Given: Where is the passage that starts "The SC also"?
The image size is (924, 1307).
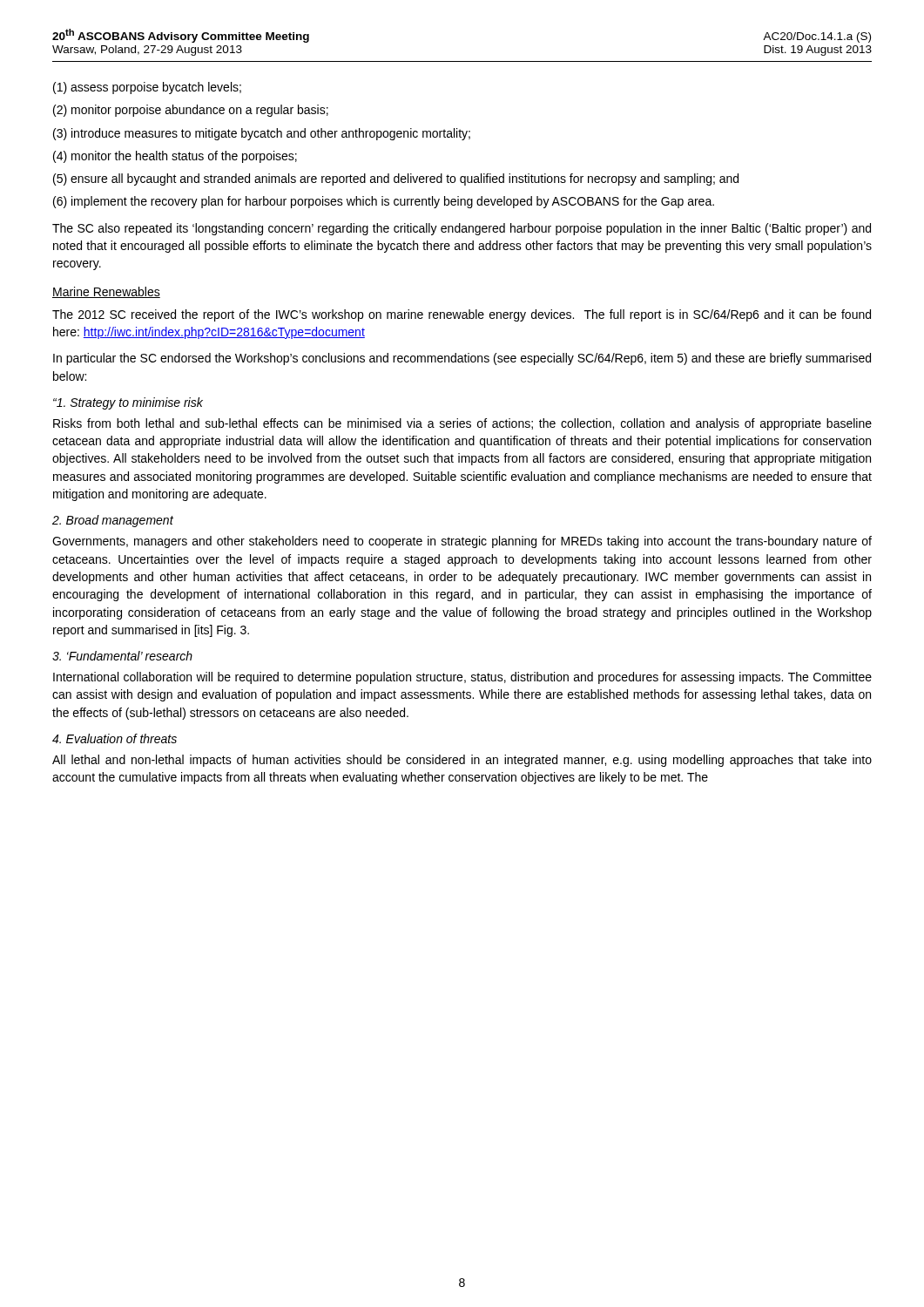Looking at the screenshot, I should click(x=462, y=246).
